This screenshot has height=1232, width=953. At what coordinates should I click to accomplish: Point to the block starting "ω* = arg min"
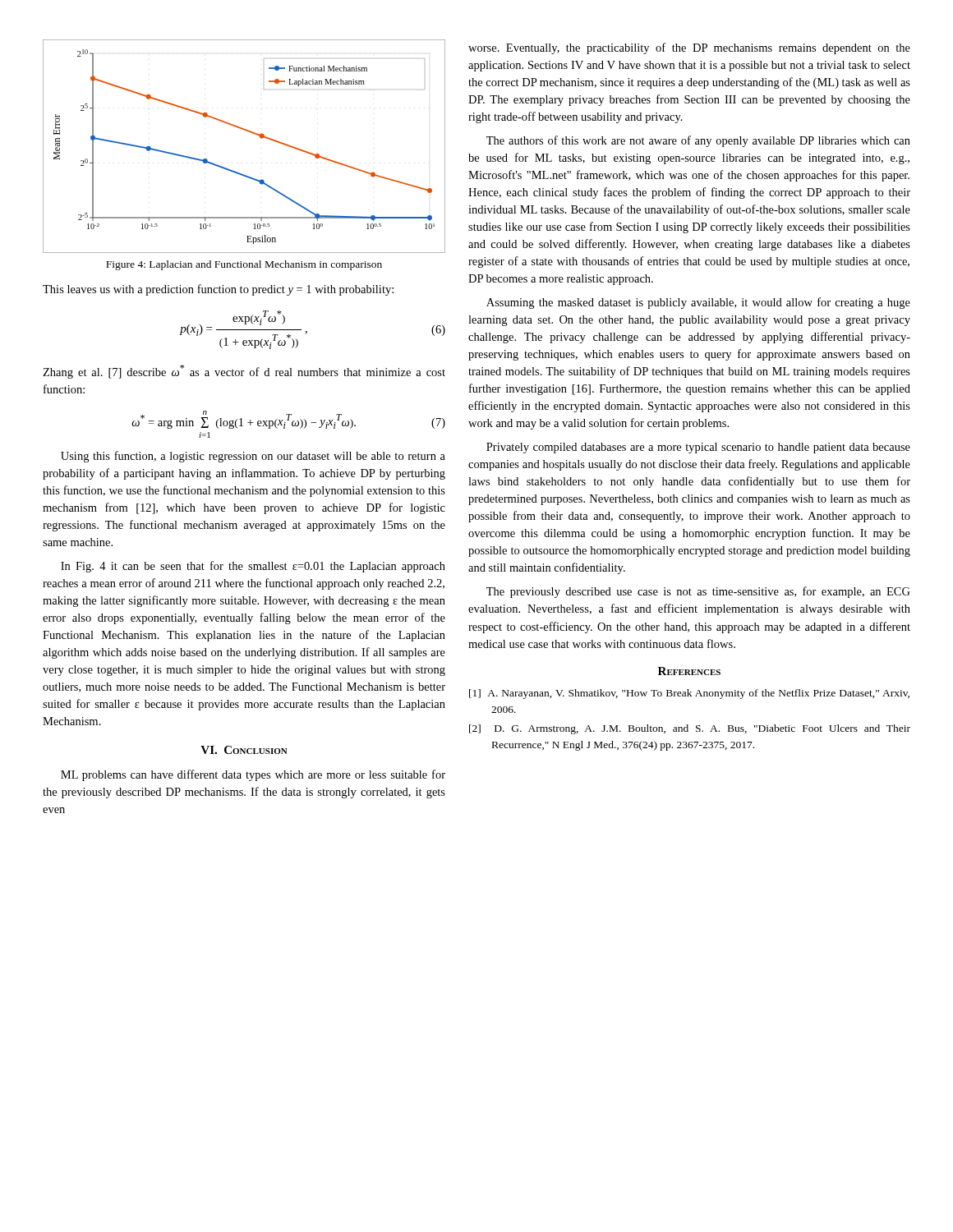click(244, 423)
